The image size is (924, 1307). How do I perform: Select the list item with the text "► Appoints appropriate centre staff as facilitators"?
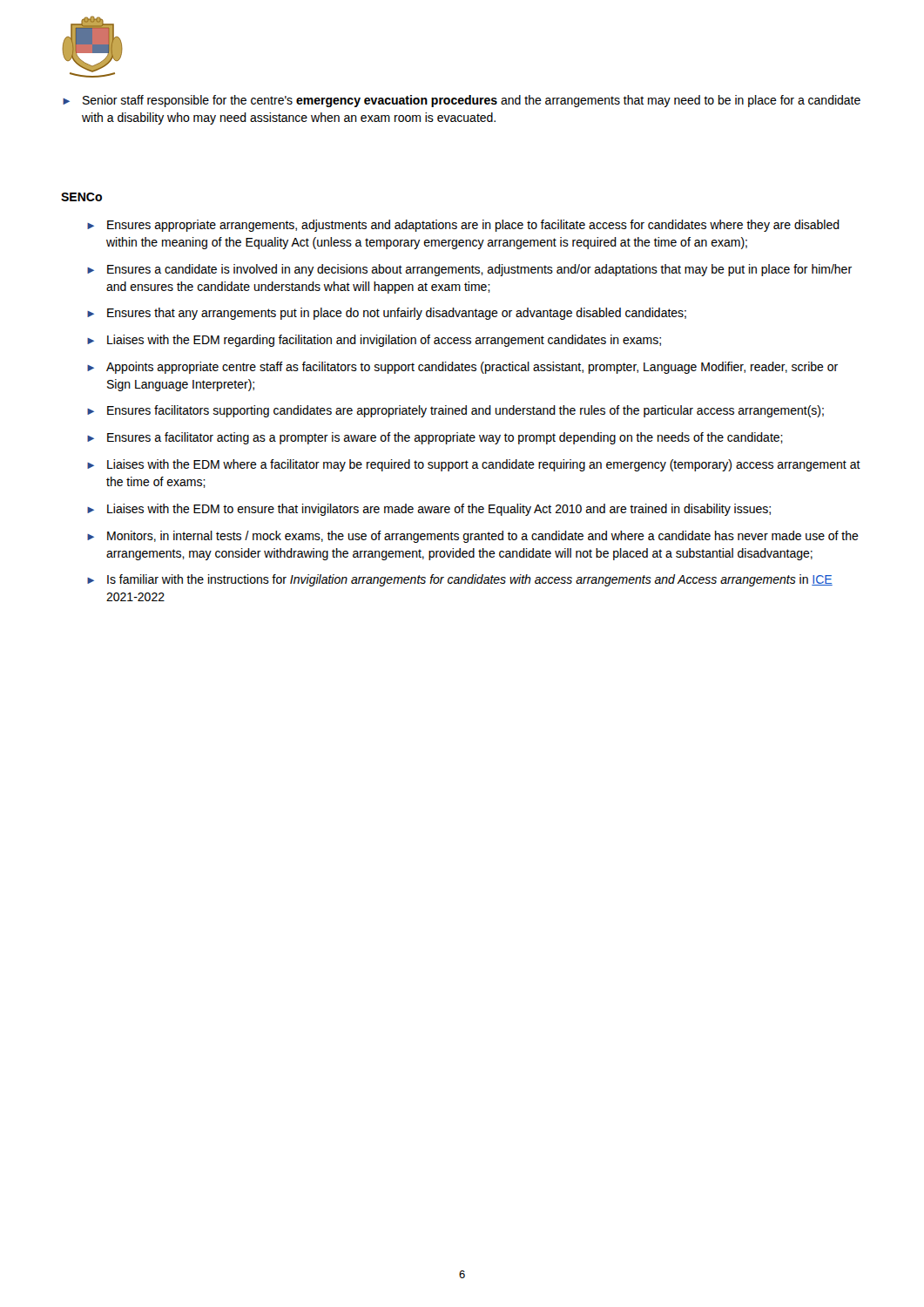pyautogui.click(x=474, y=376)
